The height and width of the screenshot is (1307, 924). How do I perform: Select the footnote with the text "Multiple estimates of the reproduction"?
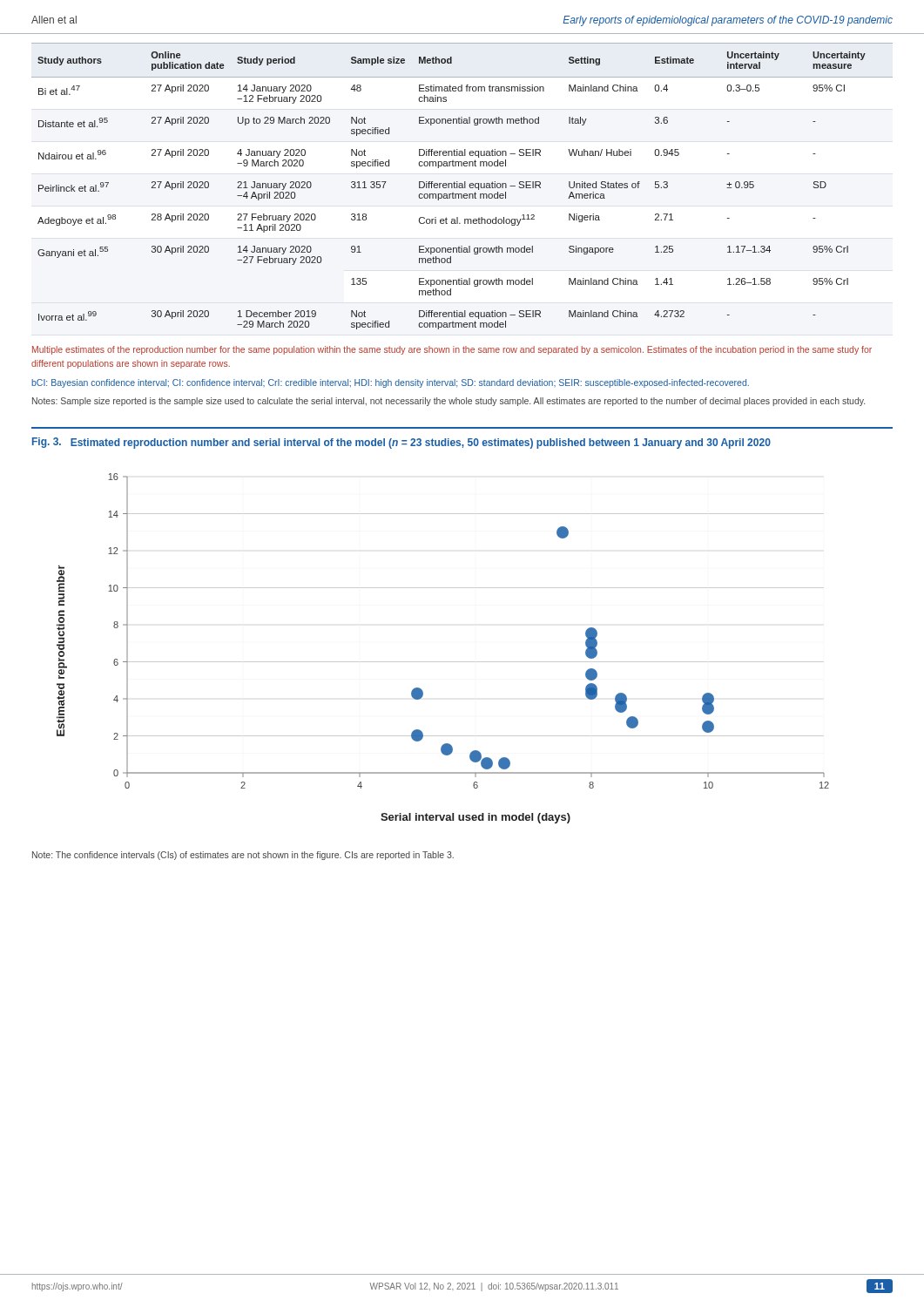click(x=452, y=356)
